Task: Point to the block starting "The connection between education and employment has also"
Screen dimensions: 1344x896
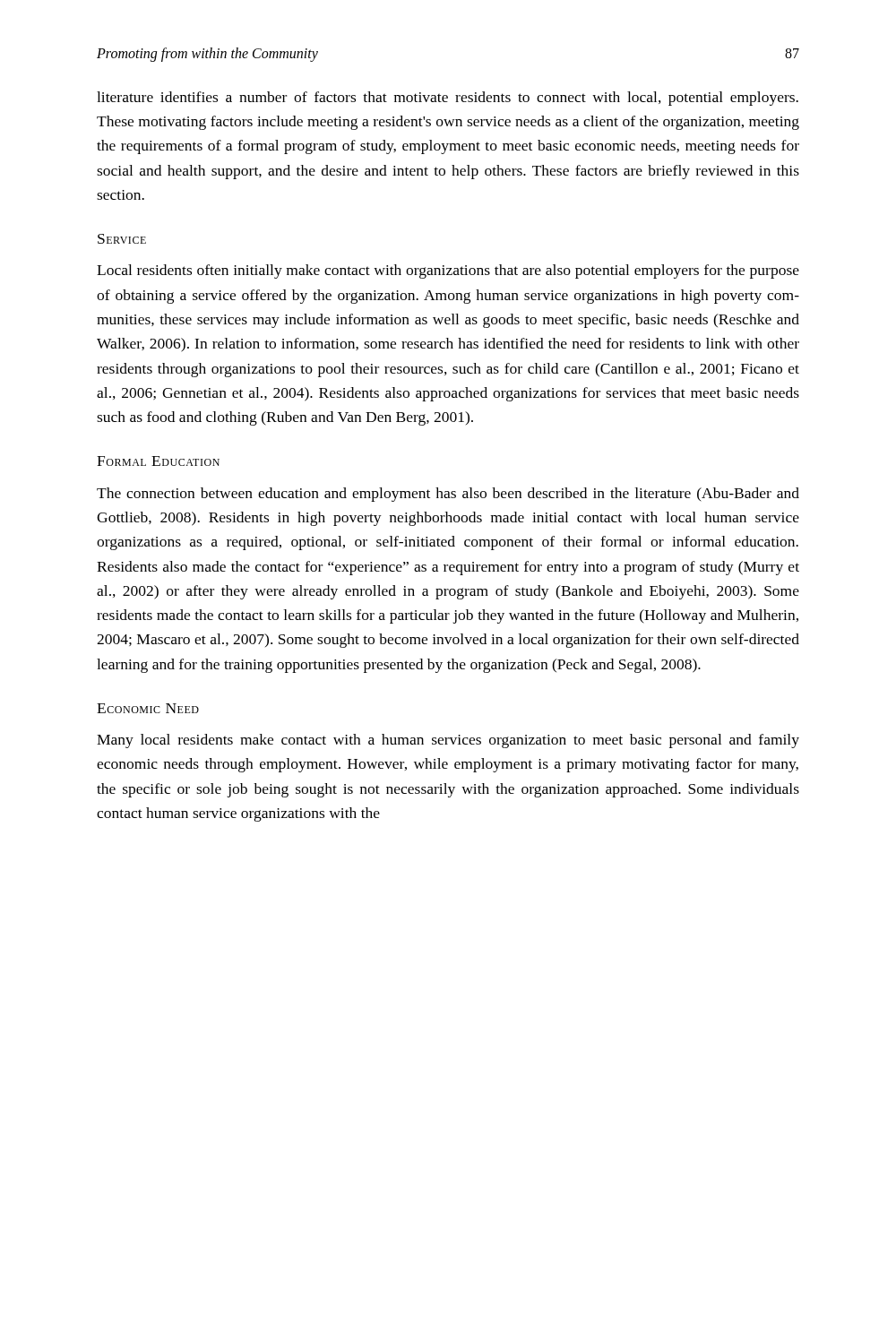Action: 448,578
